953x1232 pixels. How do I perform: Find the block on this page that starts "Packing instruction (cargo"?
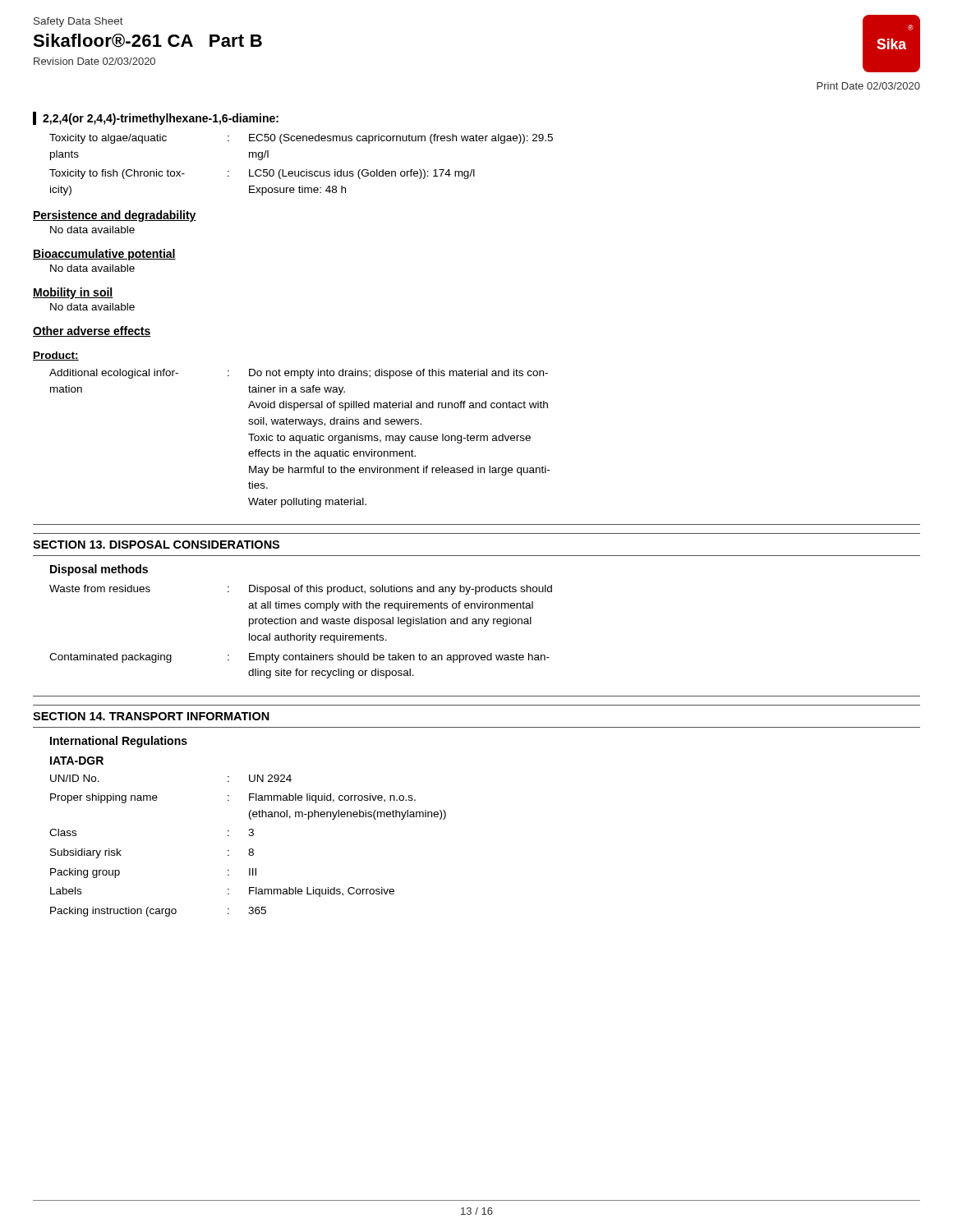158,912
